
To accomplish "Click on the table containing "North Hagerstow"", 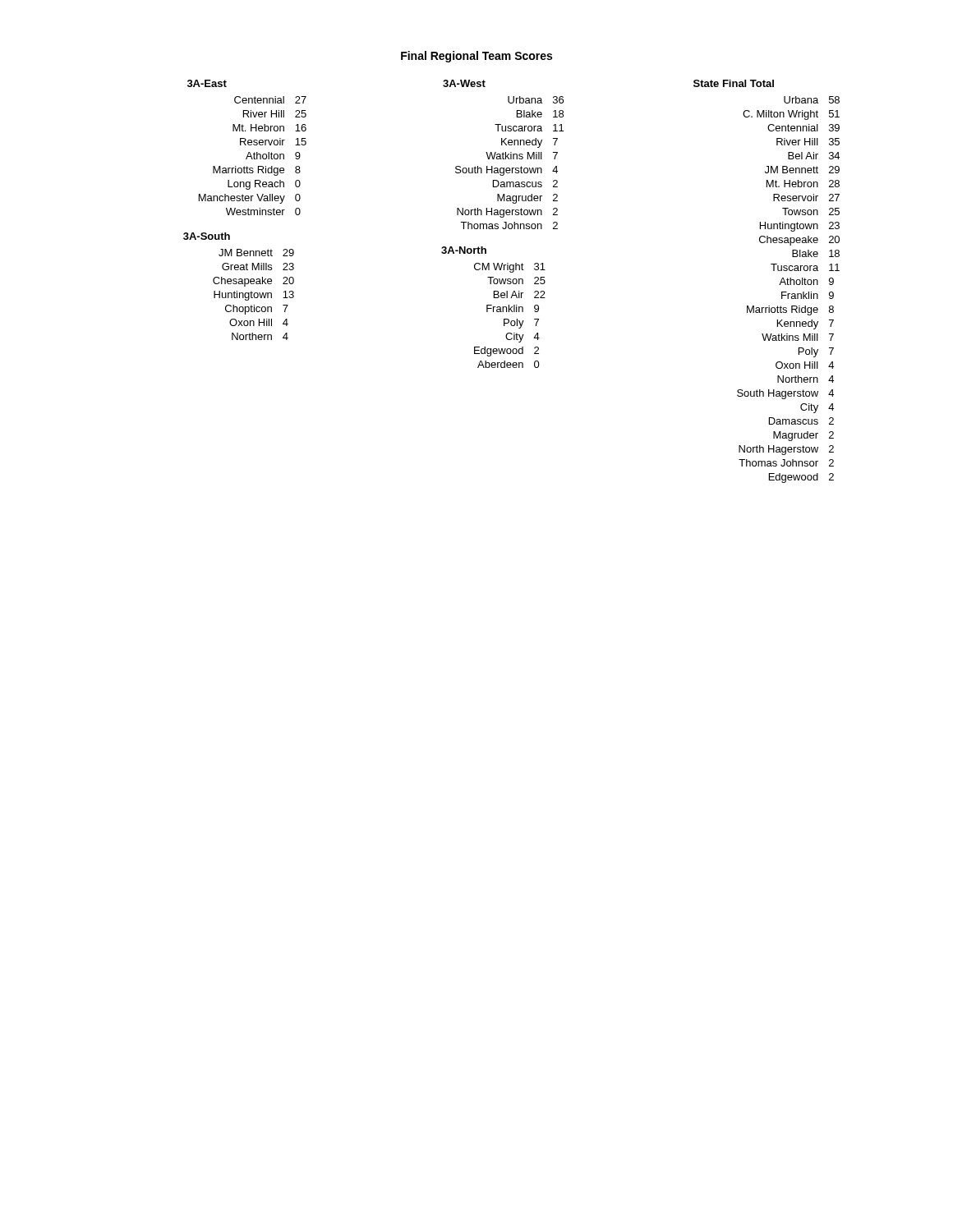I will (x=734, y=281).
